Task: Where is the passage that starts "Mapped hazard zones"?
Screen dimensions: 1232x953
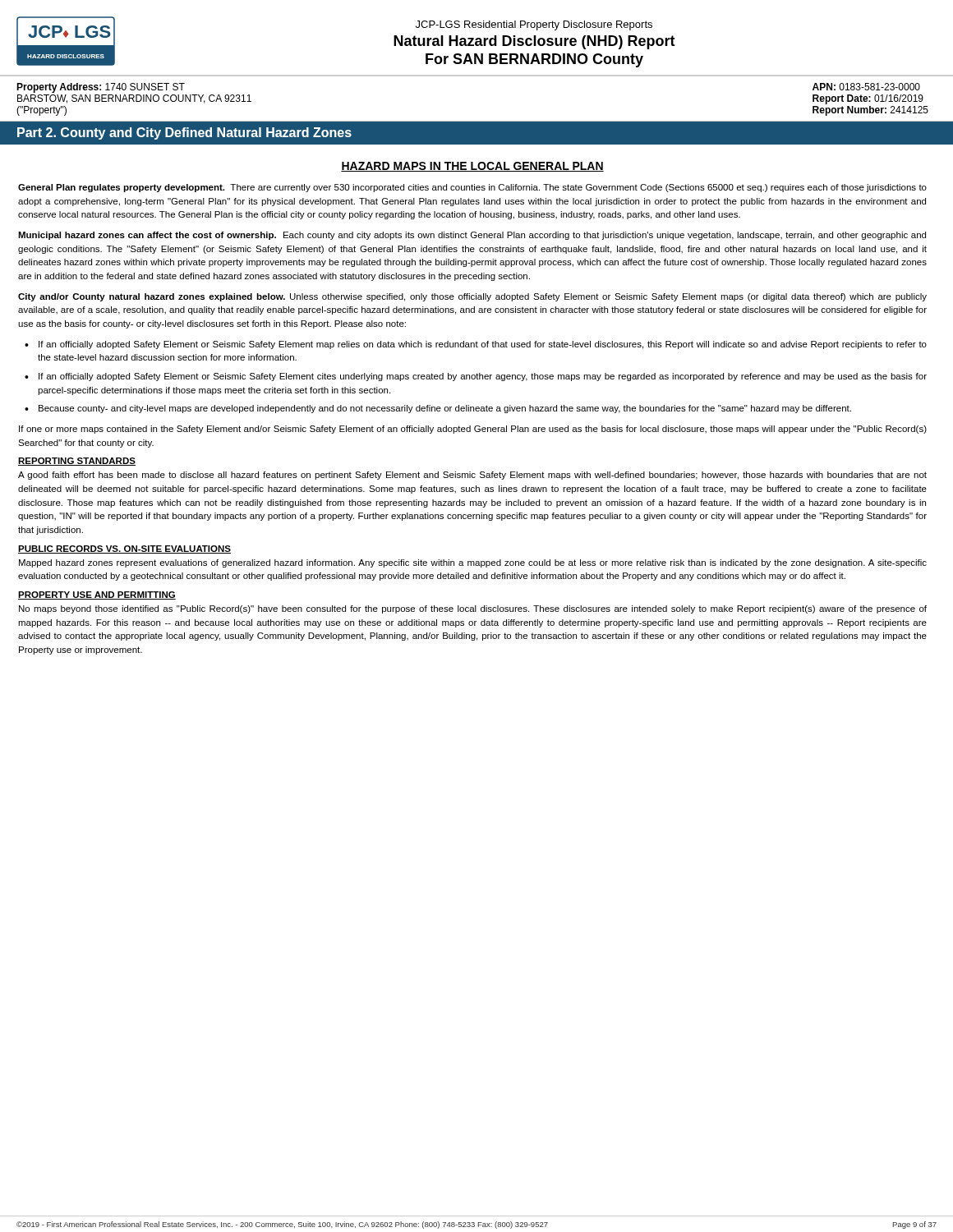Action: pyautogui.click(x=472, y=569)
